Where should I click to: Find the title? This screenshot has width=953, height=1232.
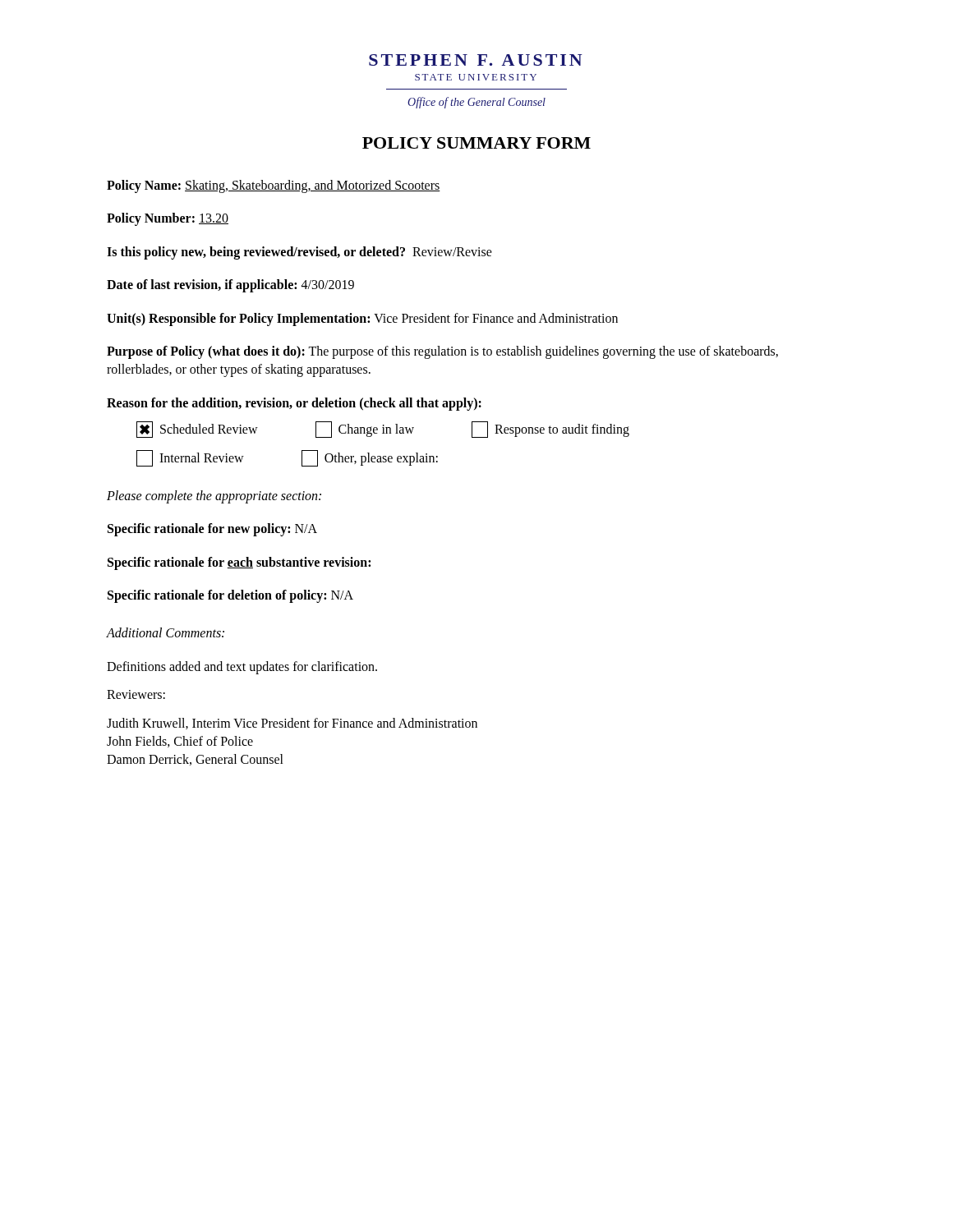point(476,142)
